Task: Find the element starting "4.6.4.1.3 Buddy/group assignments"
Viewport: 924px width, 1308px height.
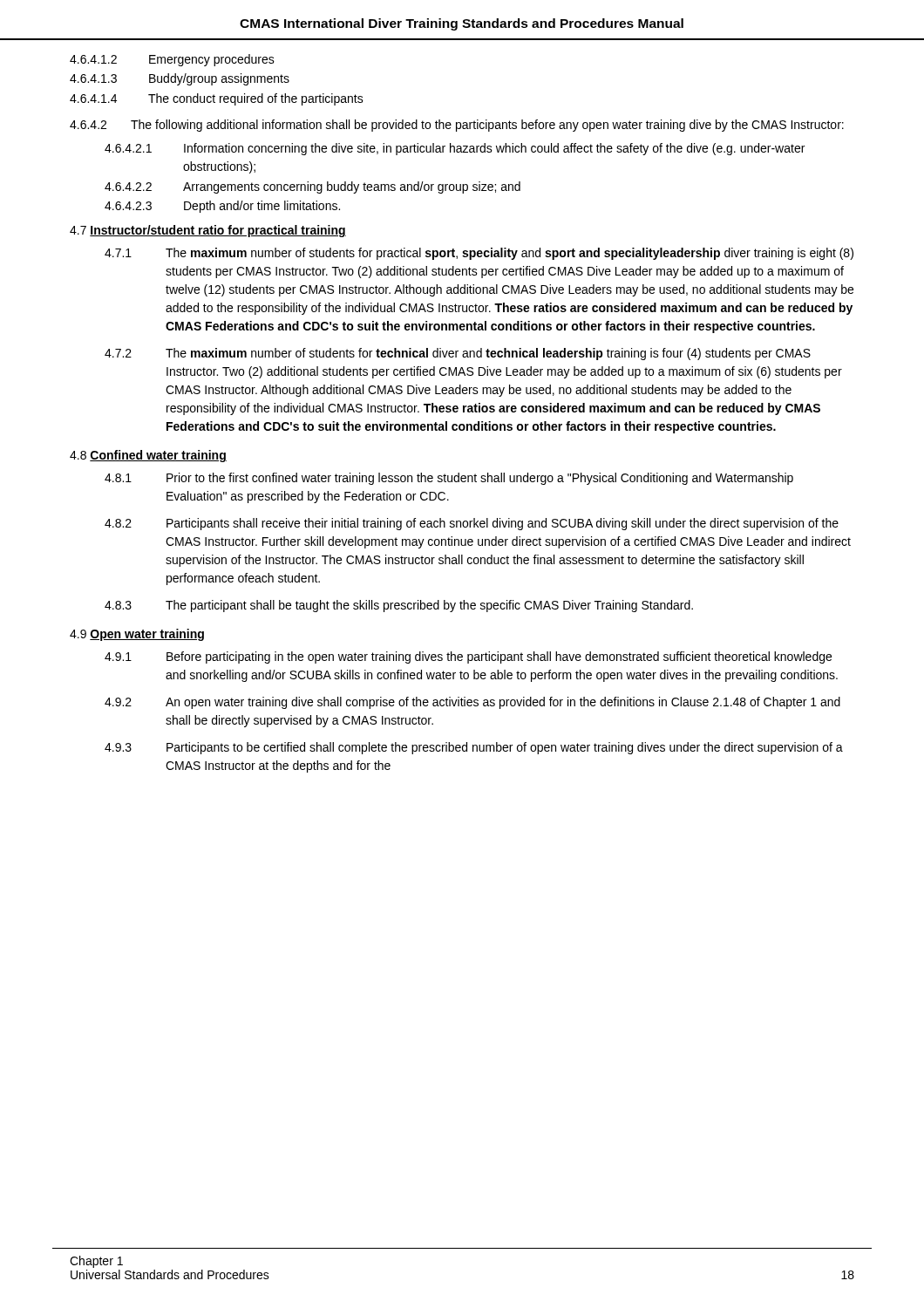Action: (180, 79)
